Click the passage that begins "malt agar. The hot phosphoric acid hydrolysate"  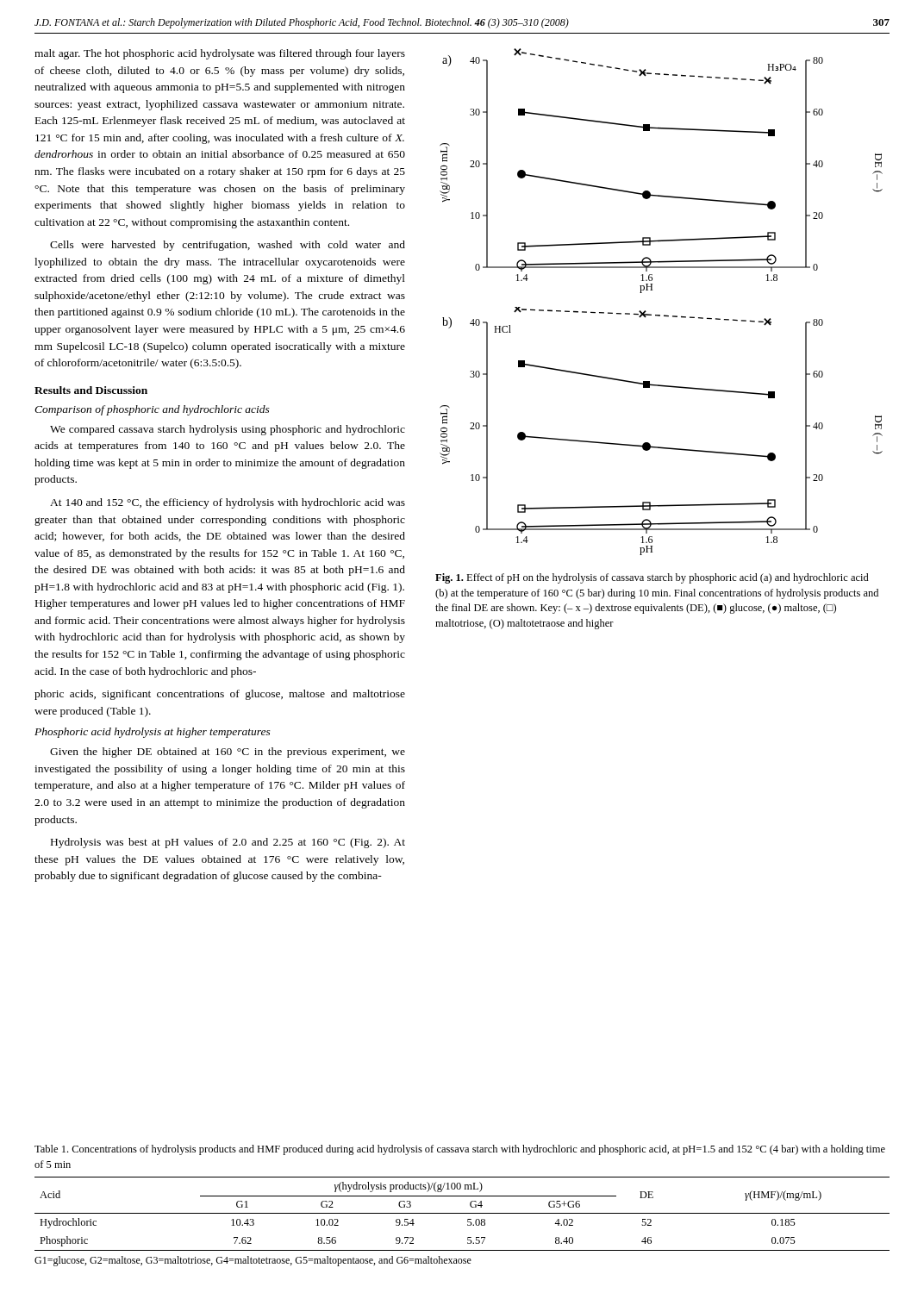pyautogui.click(x=220, y=137)
